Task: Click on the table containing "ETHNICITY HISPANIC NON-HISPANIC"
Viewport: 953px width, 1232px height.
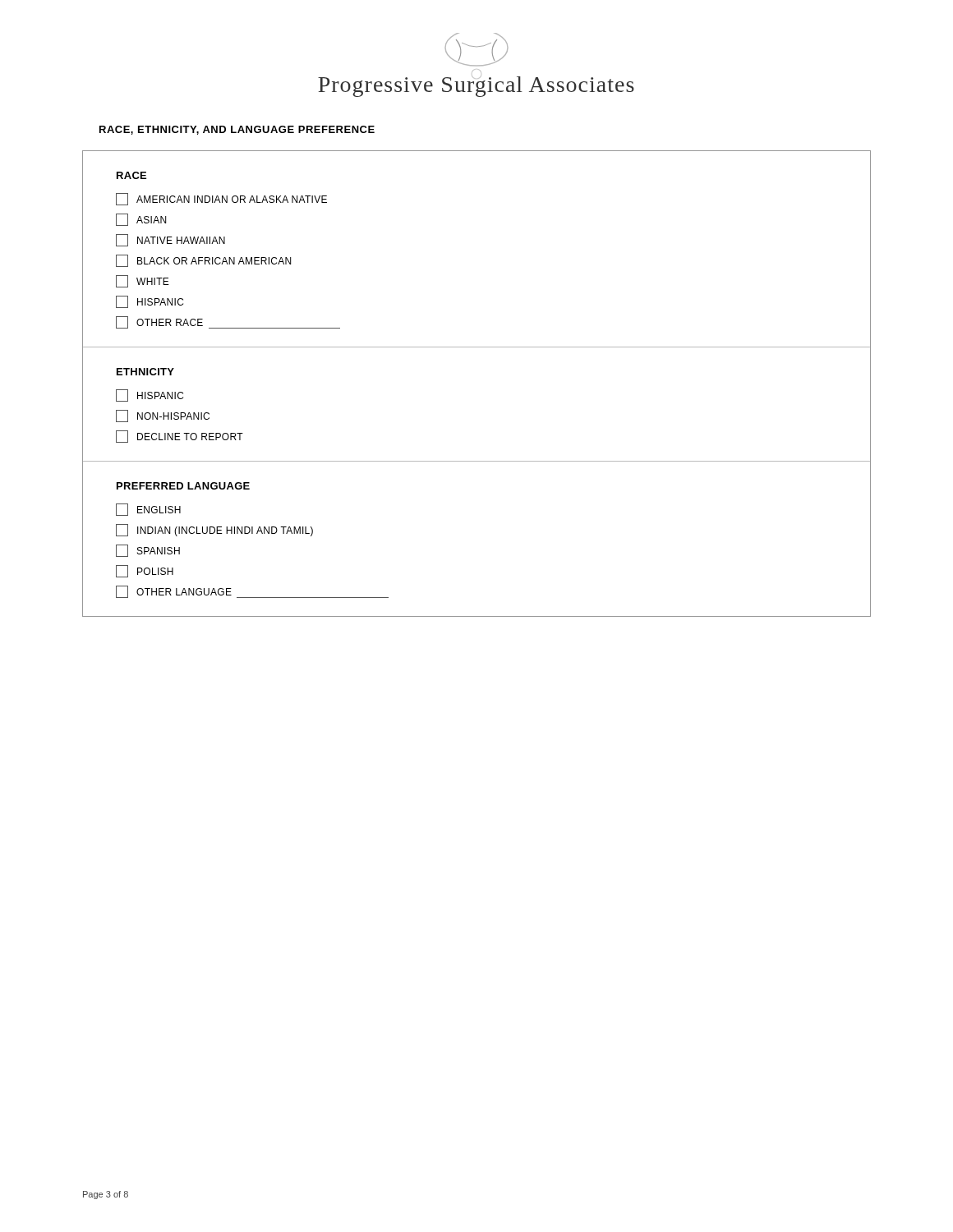Action: tap(476, 405)
